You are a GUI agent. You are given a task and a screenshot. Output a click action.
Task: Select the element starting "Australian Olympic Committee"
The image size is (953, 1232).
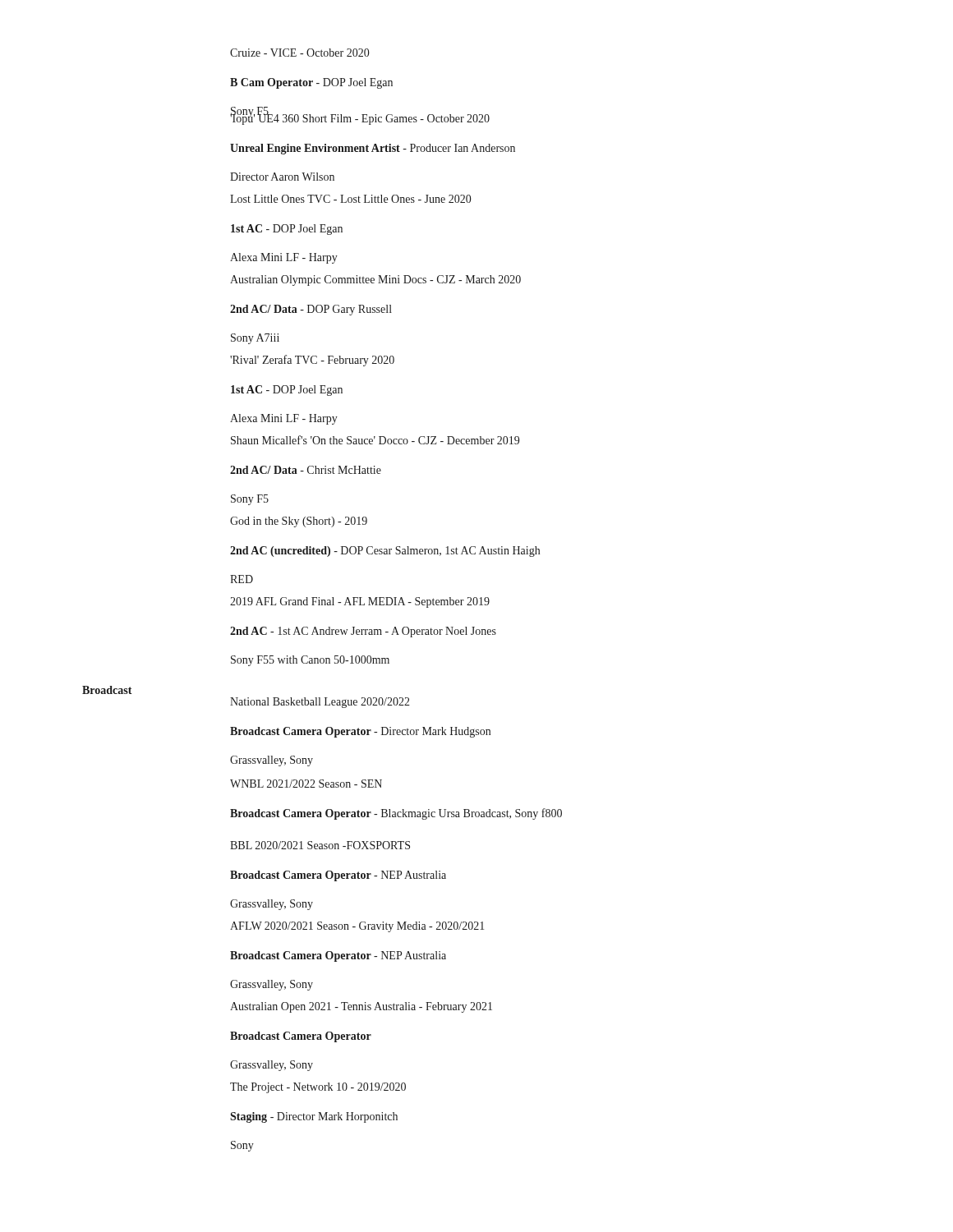[375, 280]
